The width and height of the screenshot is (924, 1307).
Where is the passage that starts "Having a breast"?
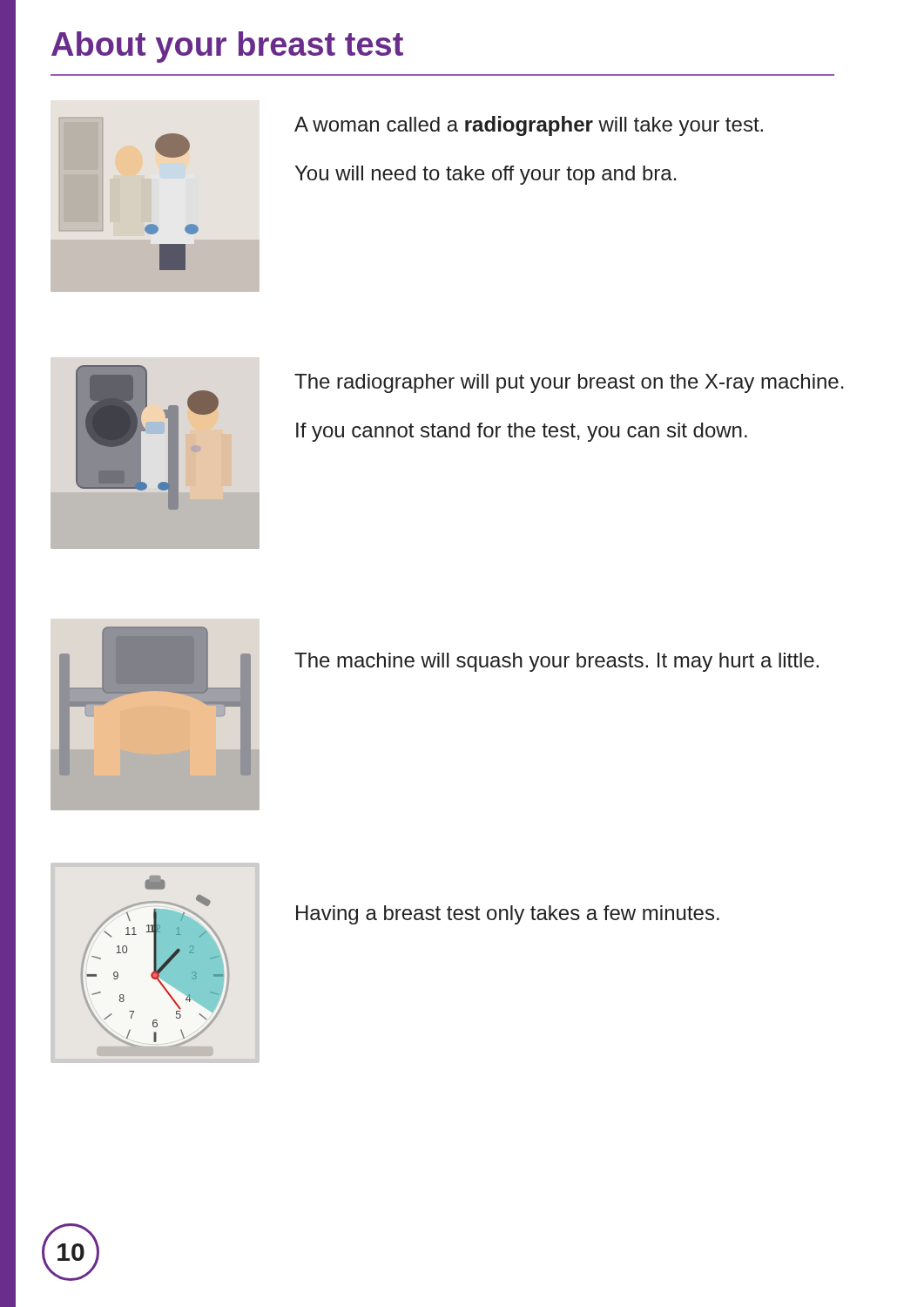[x=508, y=913]
